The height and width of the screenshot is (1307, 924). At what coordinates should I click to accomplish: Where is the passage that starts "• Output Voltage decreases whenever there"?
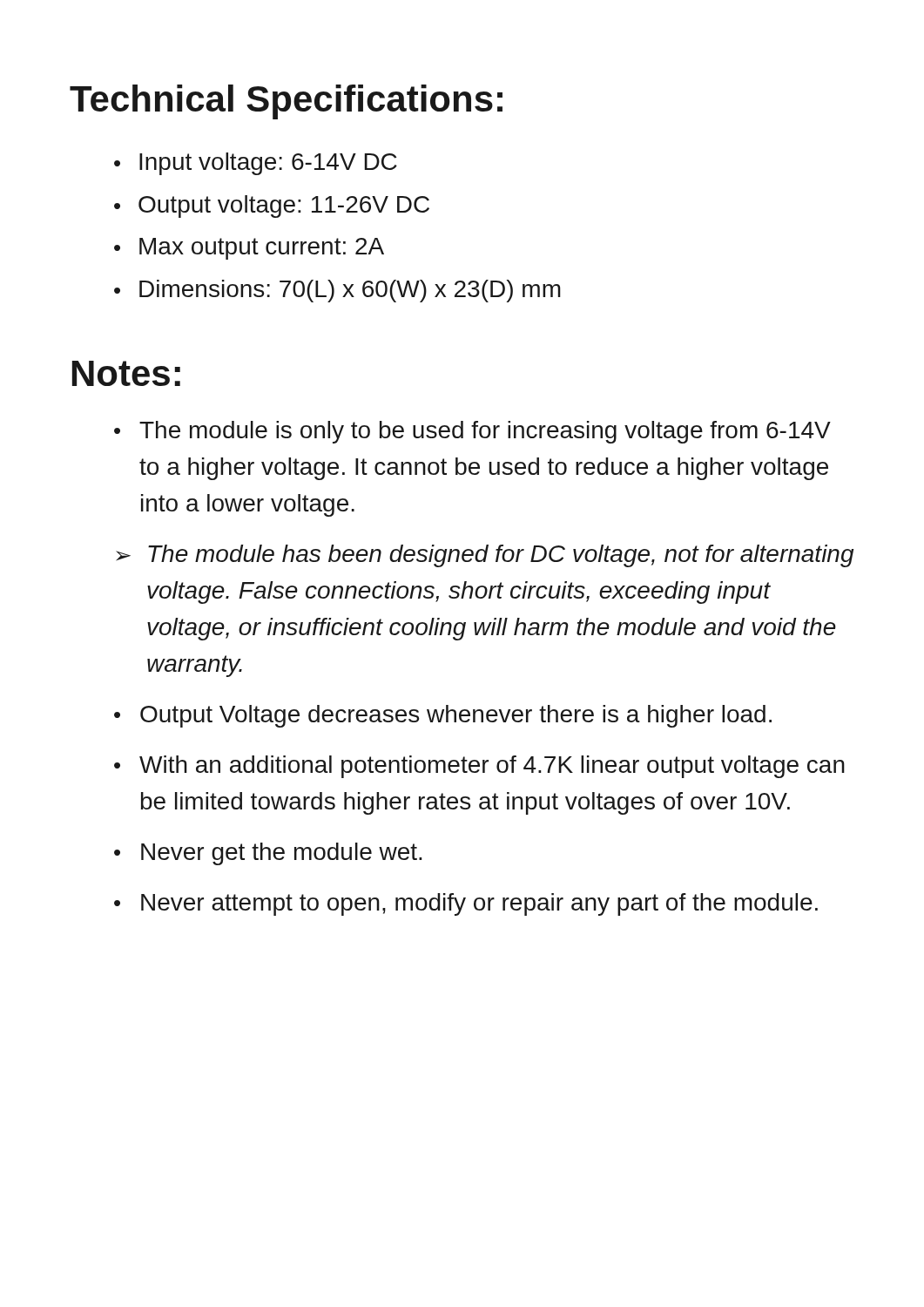click(x=443, y=714)
